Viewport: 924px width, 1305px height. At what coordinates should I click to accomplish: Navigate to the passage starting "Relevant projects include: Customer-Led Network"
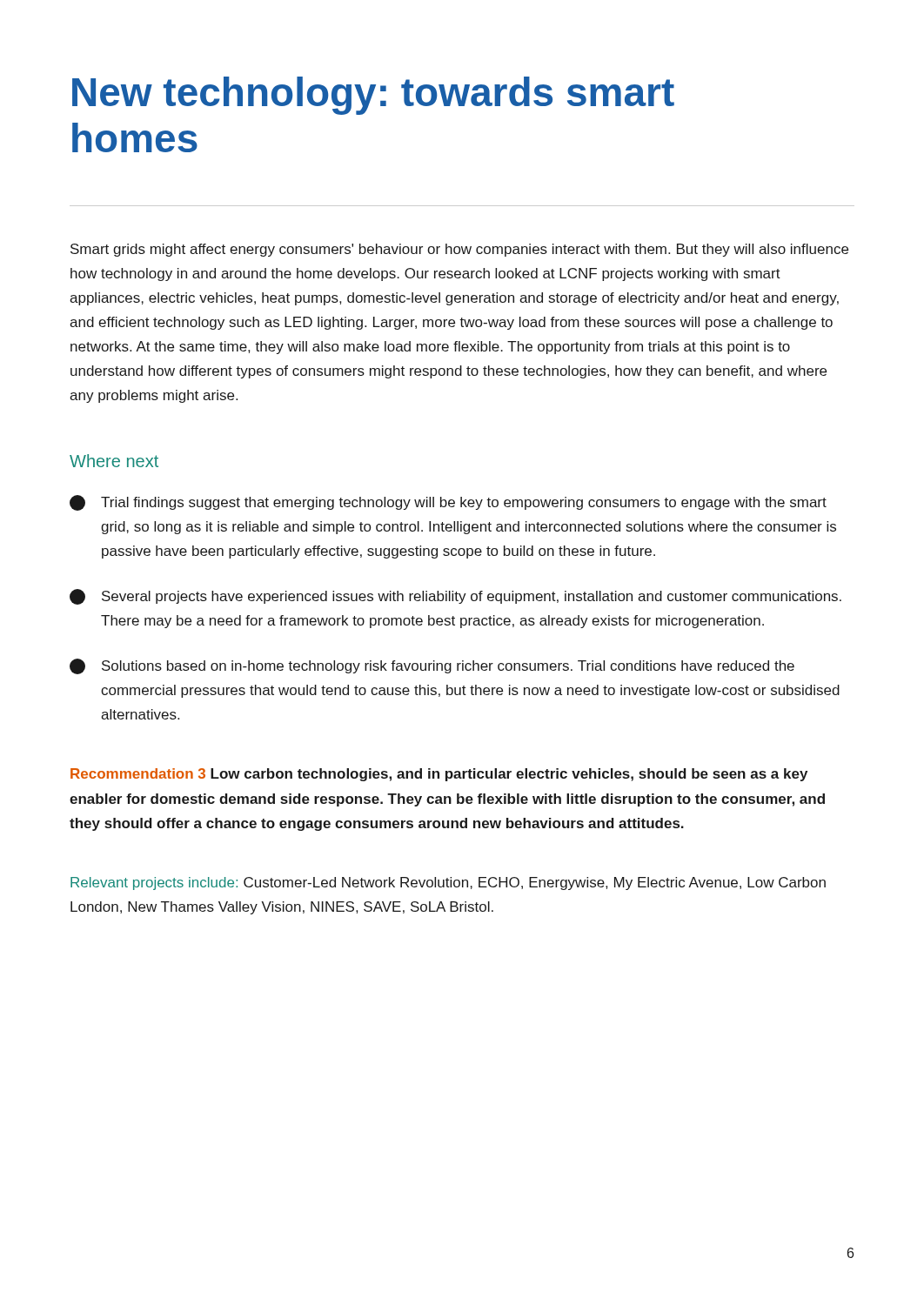pos(448,895)
